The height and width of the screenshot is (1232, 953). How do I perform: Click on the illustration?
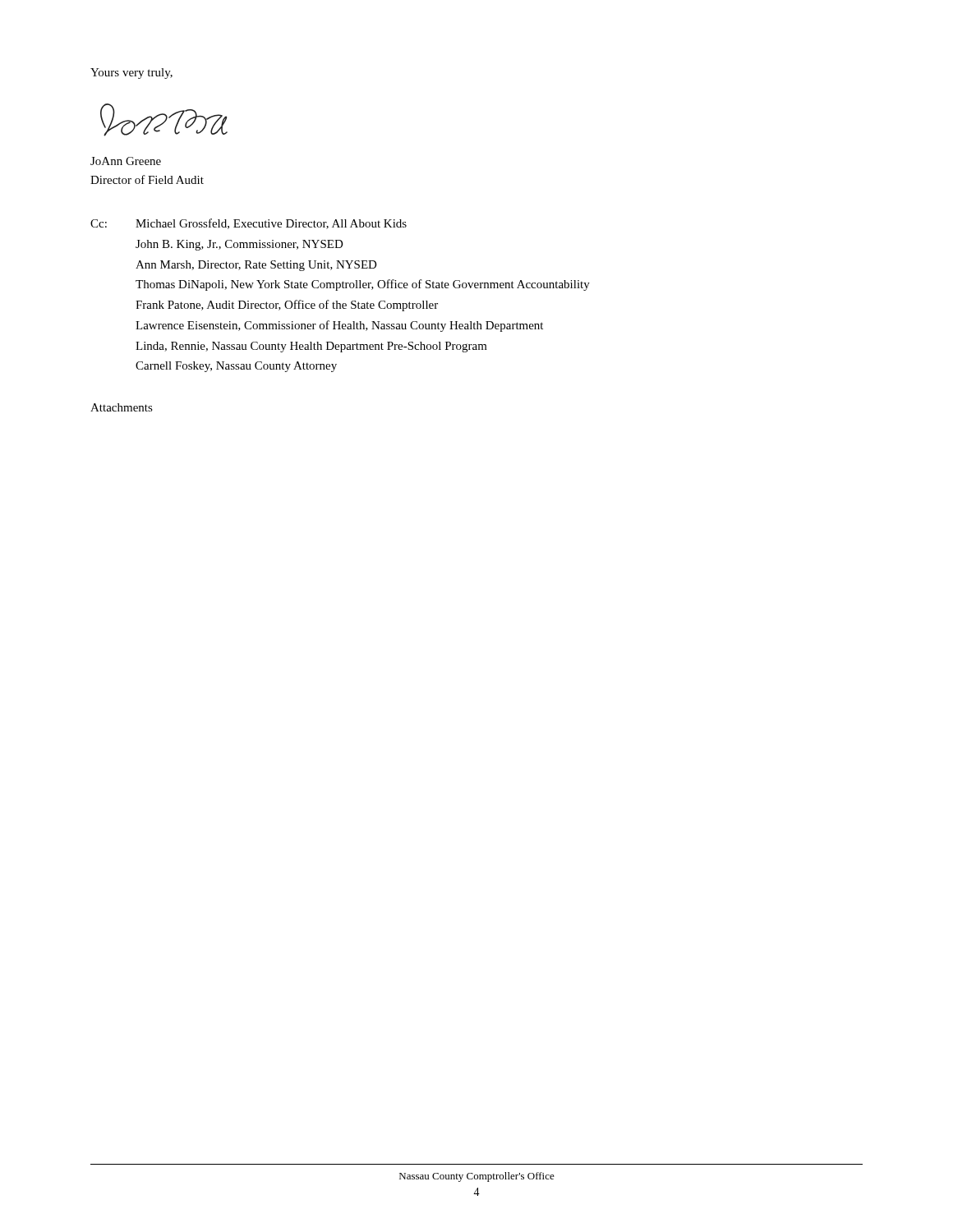coord(476,115)
